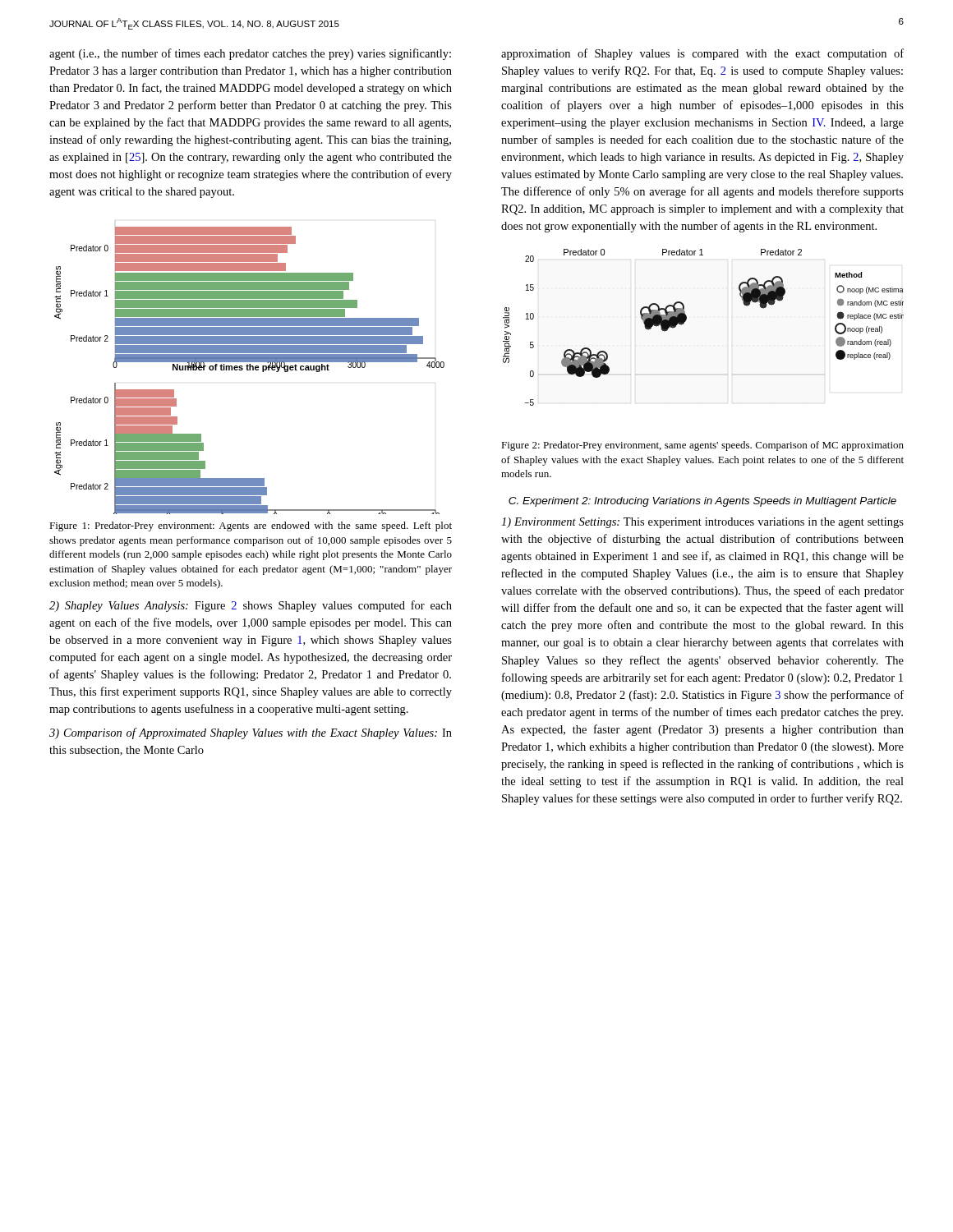Locate the bar chart

(x=251, y=362)
